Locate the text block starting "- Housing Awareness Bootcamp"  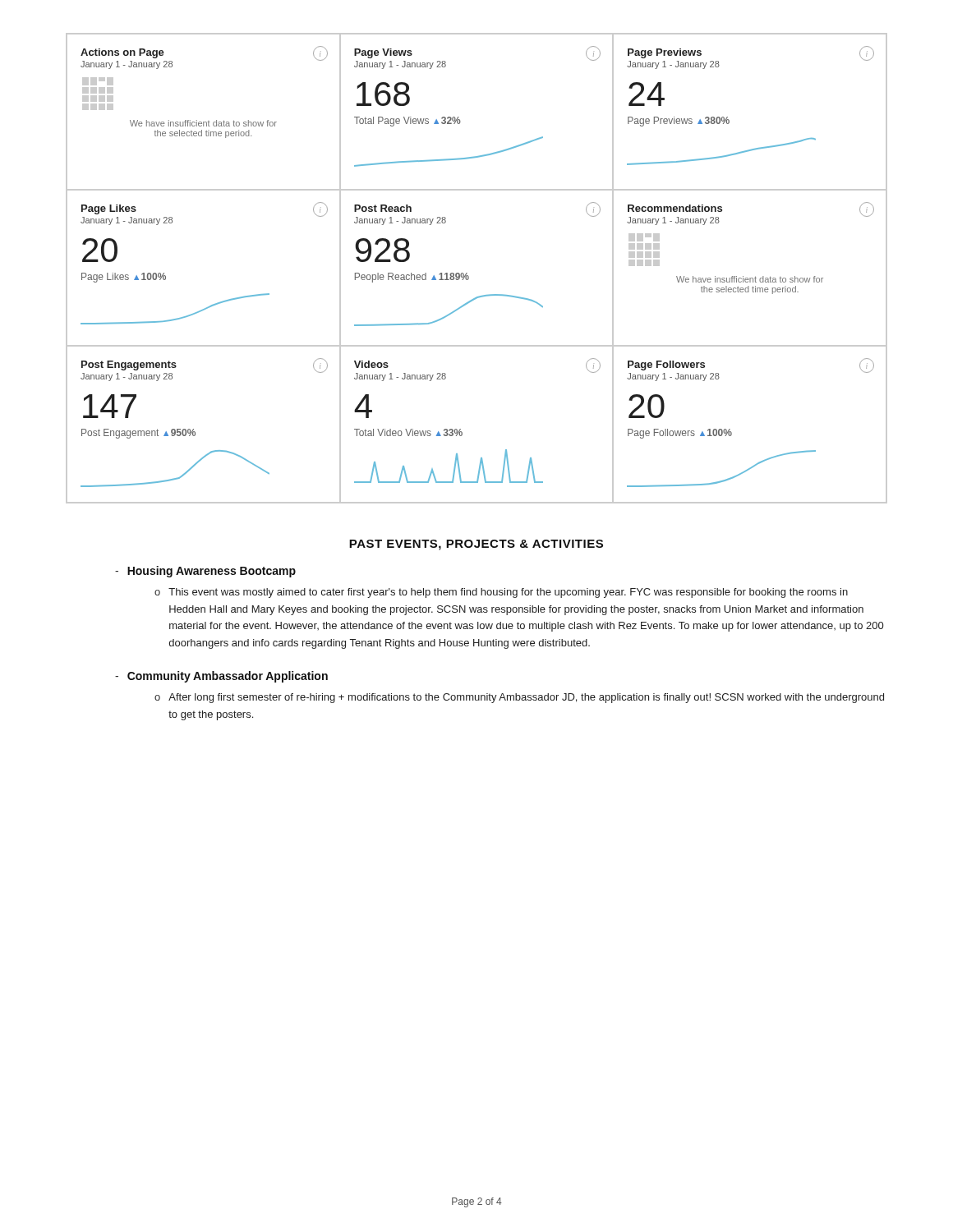point(205,571)
